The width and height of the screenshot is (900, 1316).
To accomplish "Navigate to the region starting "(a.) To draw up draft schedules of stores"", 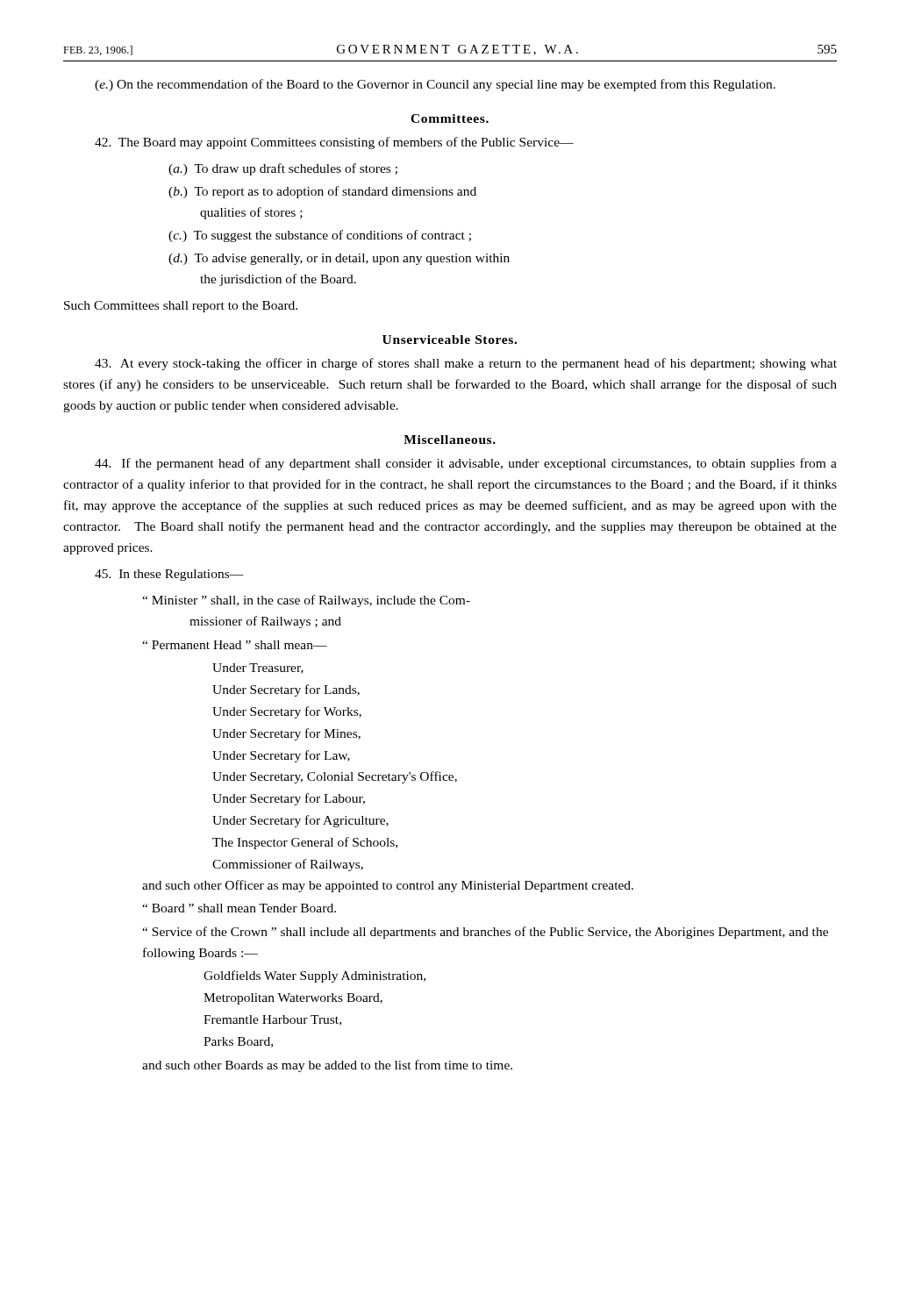I will tap(283, 168).
